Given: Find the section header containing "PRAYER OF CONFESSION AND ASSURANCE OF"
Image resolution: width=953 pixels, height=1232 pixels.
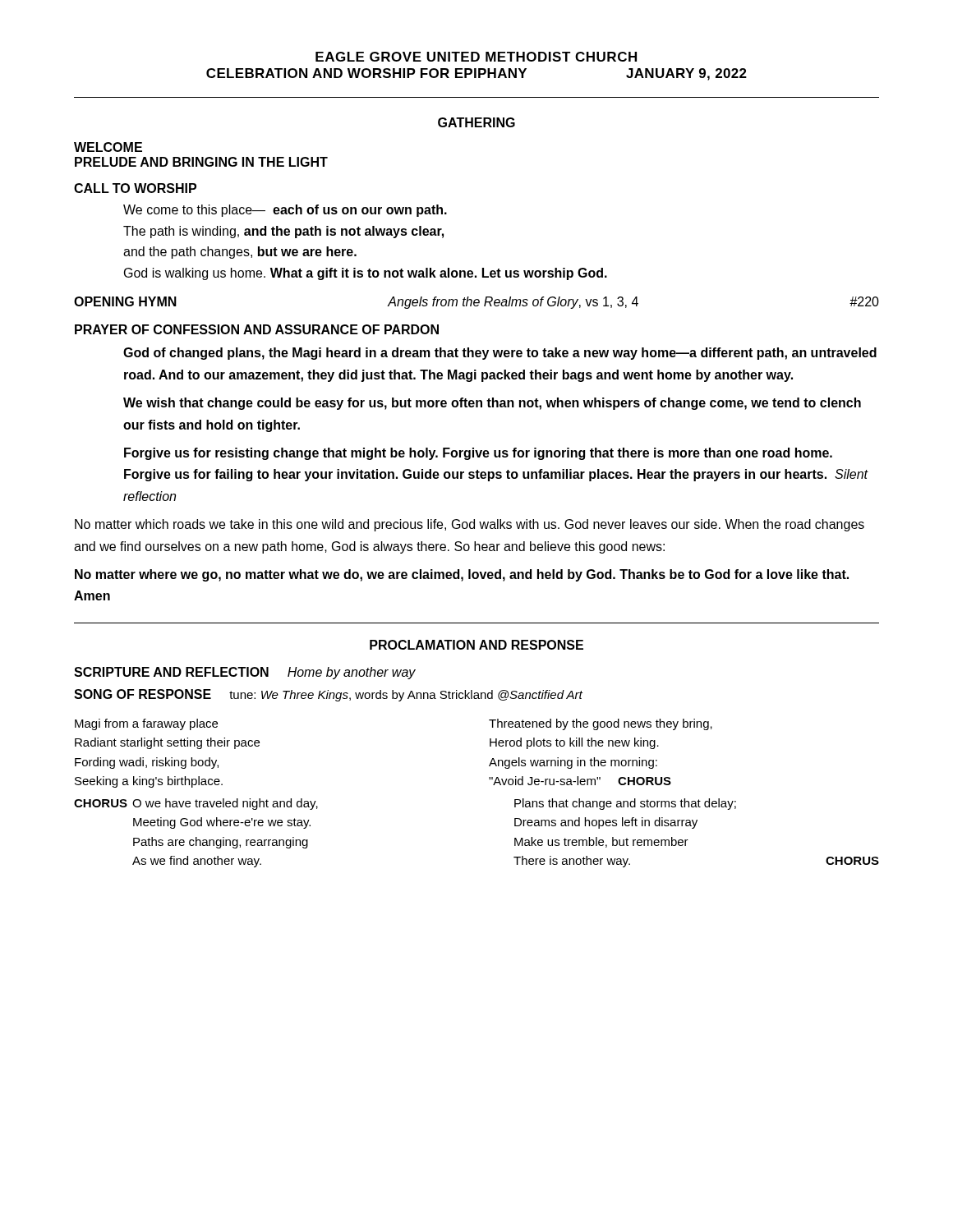Looking at the screenshot, I should [257, 330].
